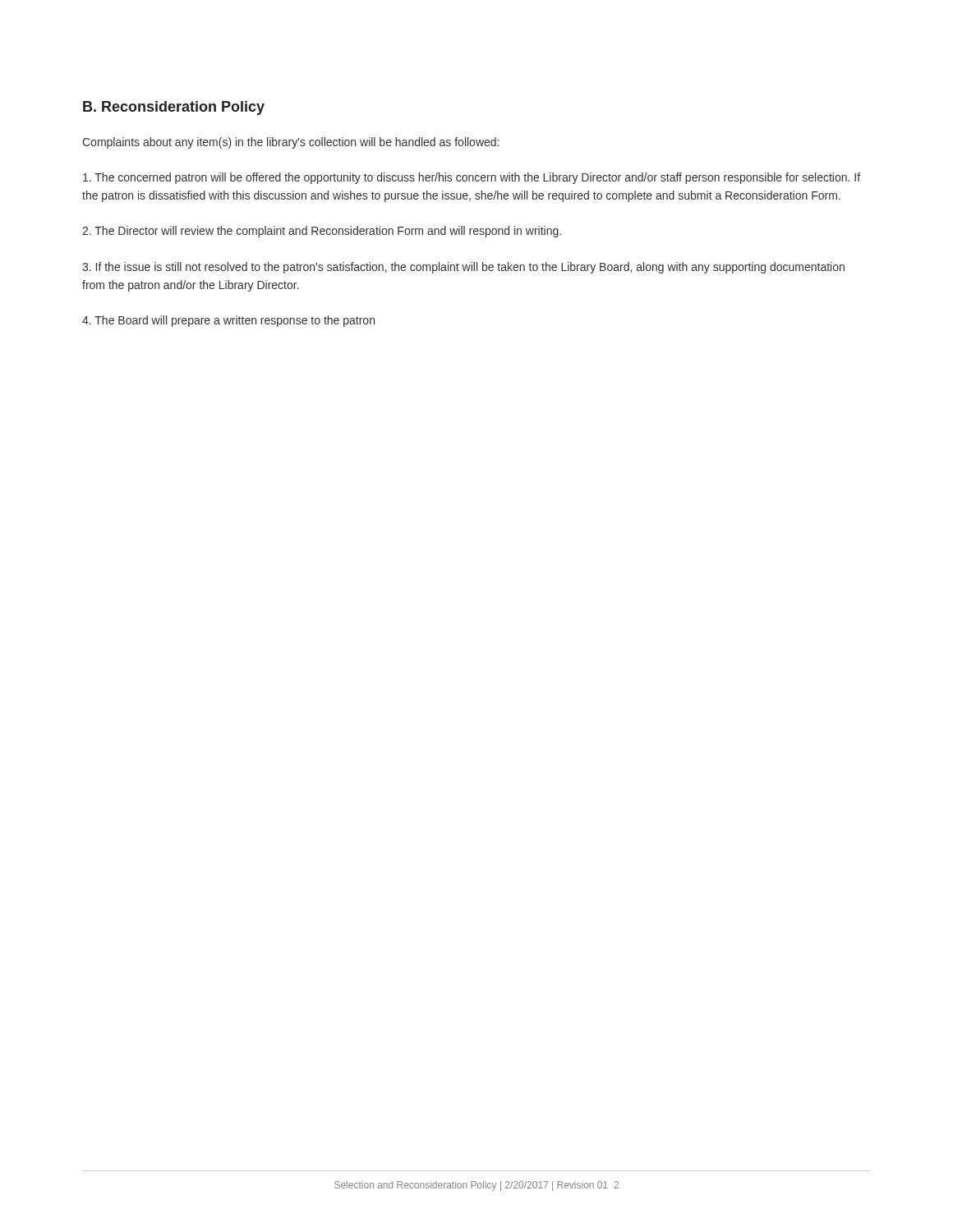Find the text starting "Complaints about any item(s) in the library's collection"
Image resolution: width=953 pixels, height=1232 pixels.
click(x=291, y=142)
